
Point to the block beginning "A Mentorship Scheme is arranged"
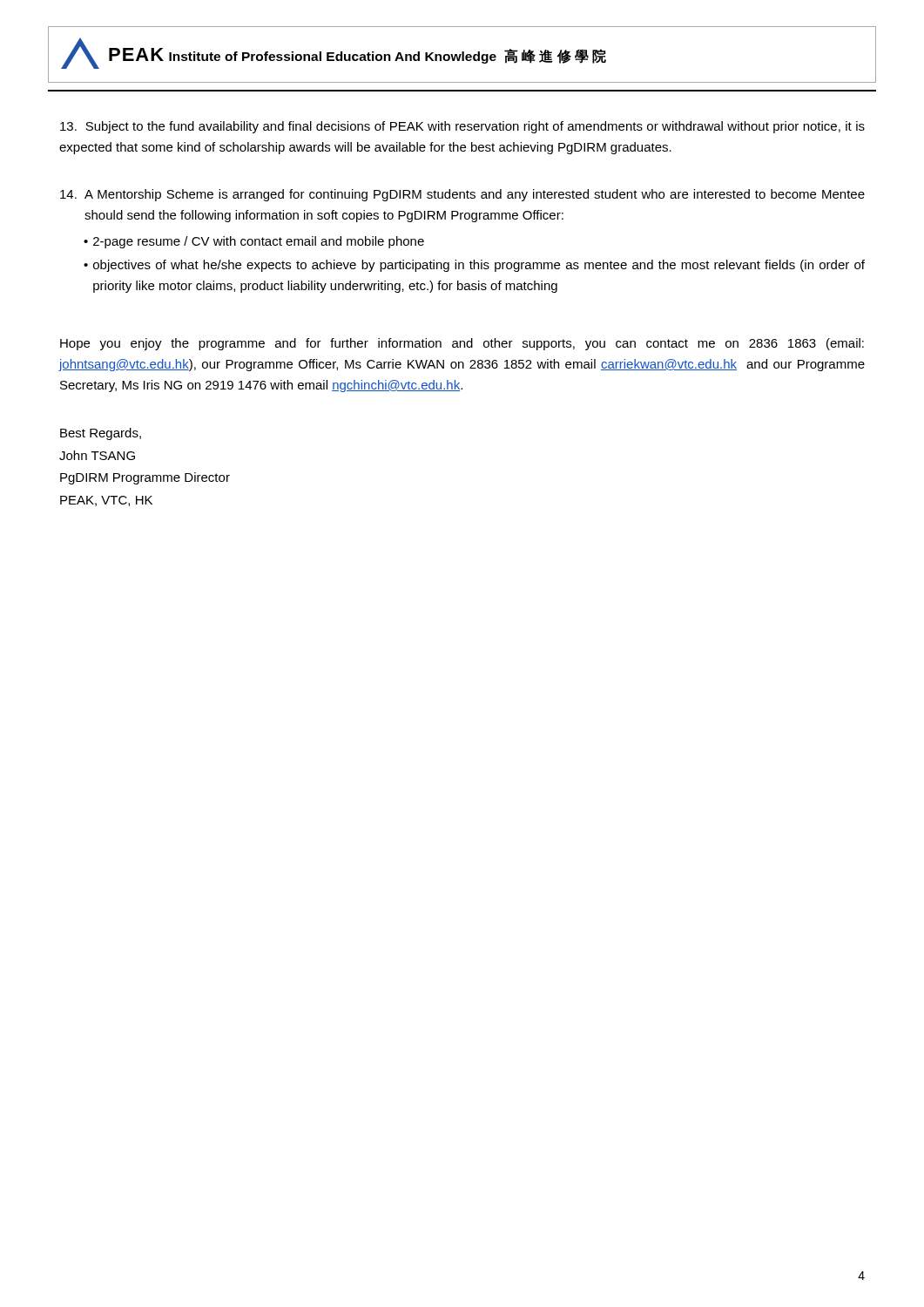(462, 205)
